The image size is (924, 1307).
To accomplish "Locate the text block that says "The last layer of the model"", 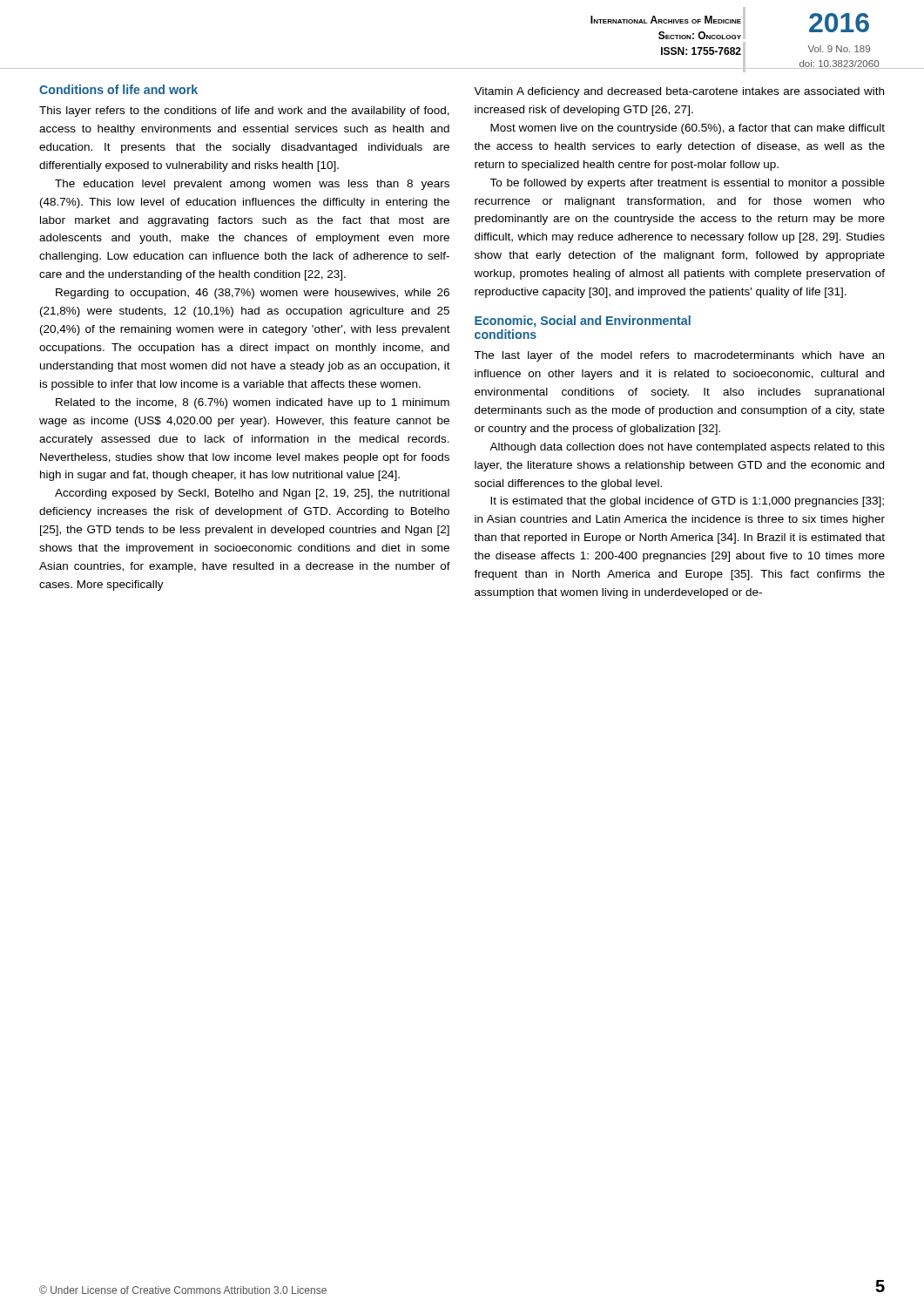I will point(680,474).
